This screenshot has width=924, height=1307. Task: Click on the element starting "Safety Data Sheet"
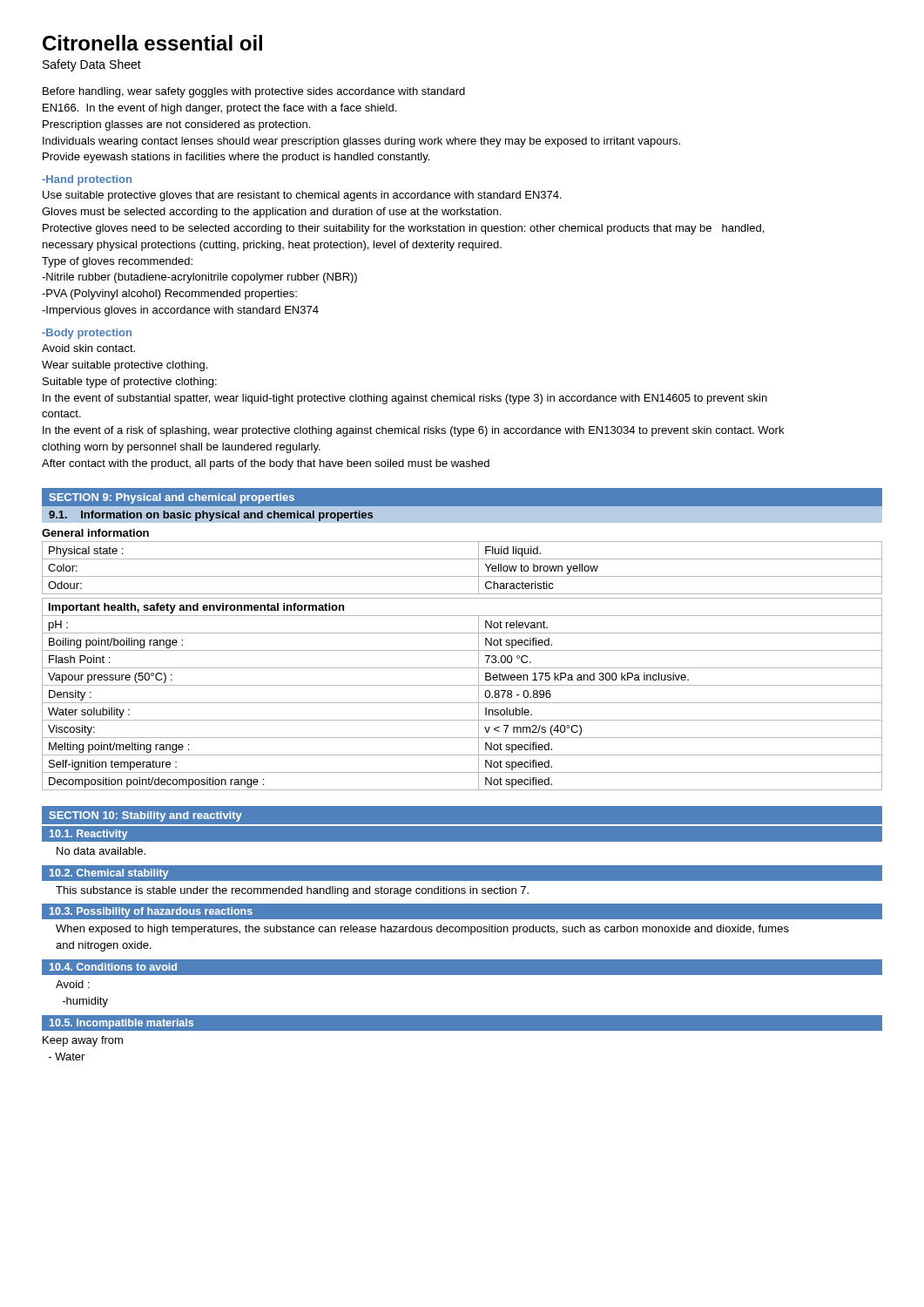pyautogui.click(x=92, y=65)
